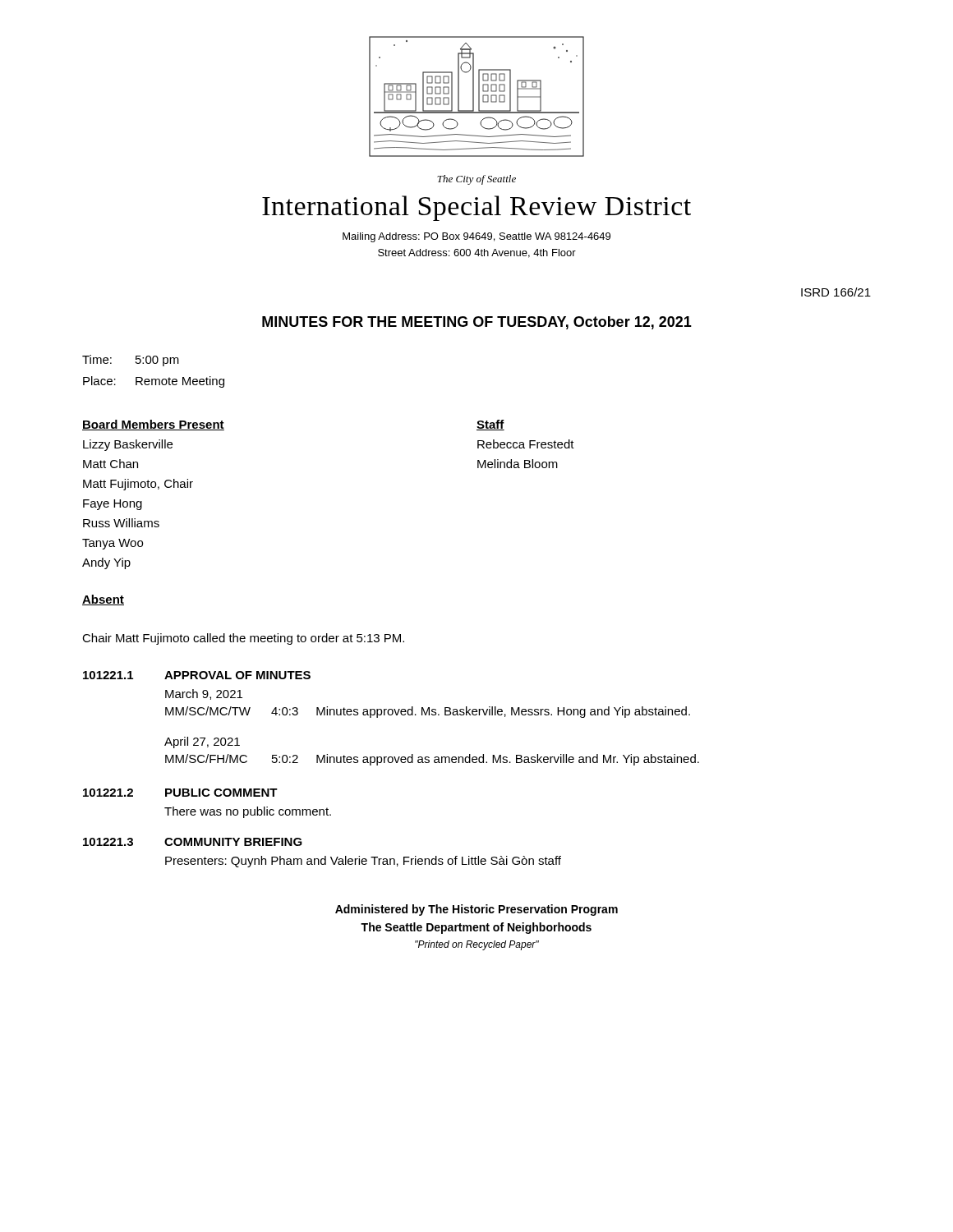Viewport: 953px width, 1232px height.
Task: Click on the text that reads "Time:5:00 pm Place:Remote Meeting"
Action: click(97, 360)
